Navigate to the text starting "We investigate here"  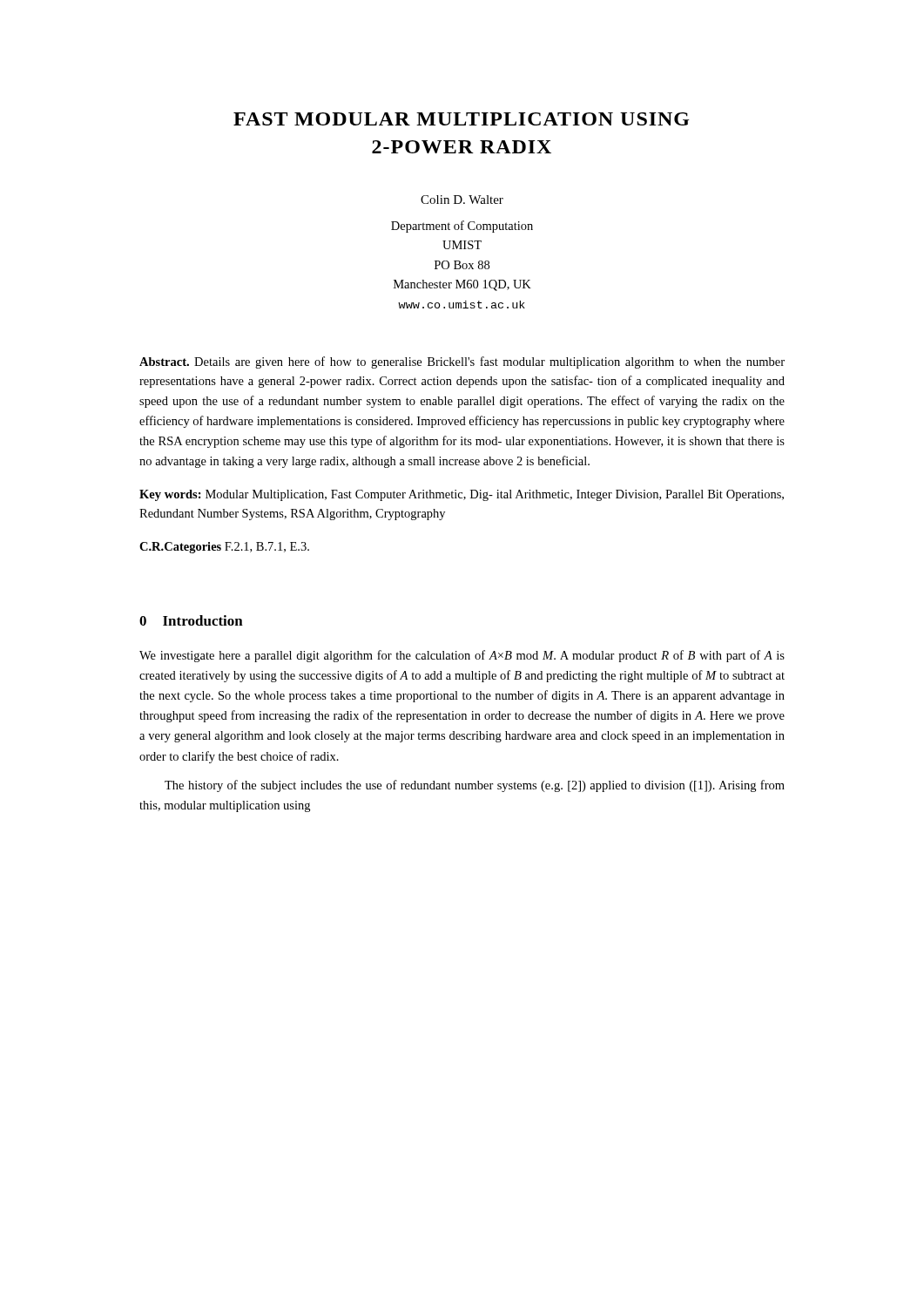click(x=462, y=731)
